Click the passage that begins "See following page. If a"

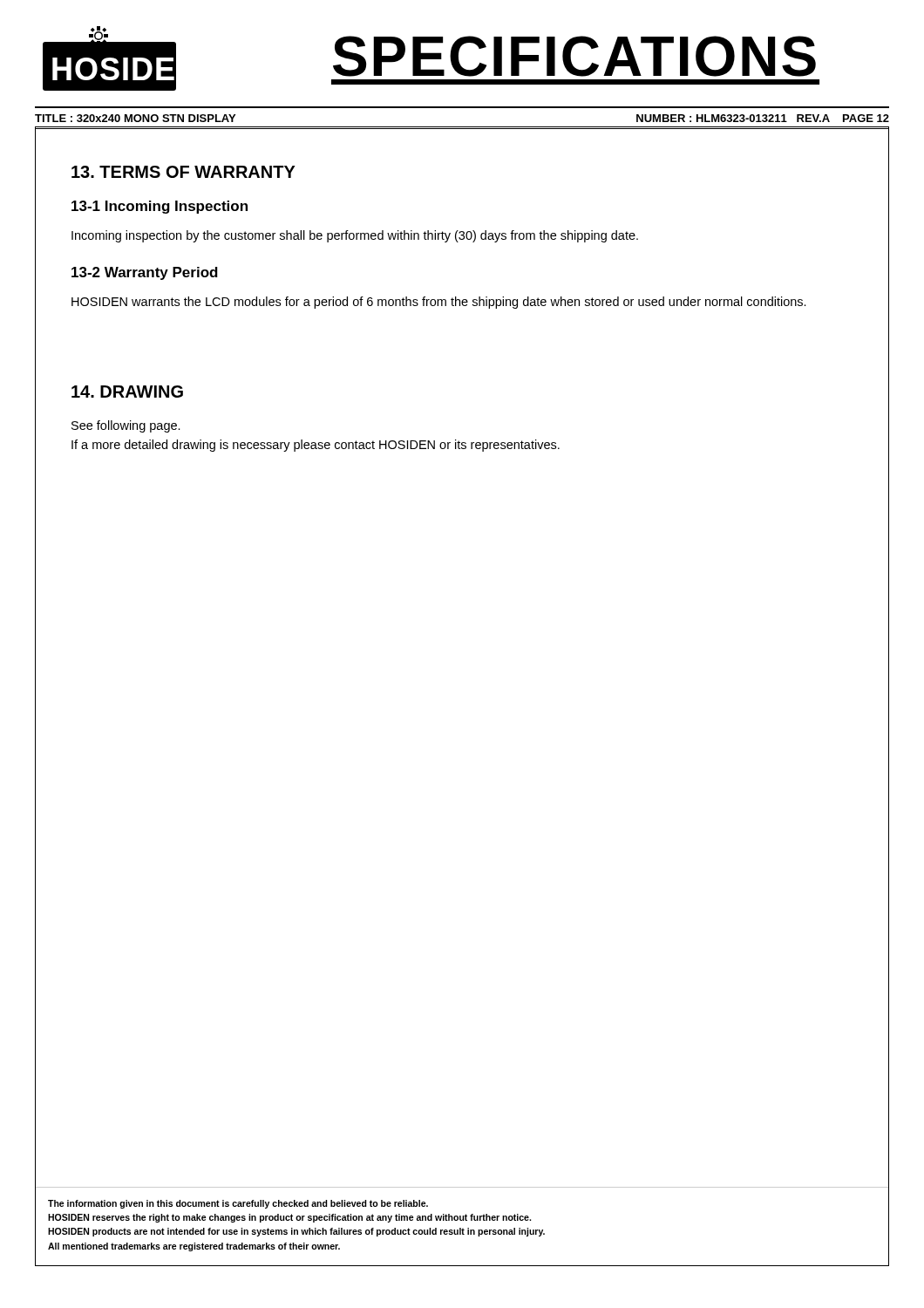tap(315, 435)
